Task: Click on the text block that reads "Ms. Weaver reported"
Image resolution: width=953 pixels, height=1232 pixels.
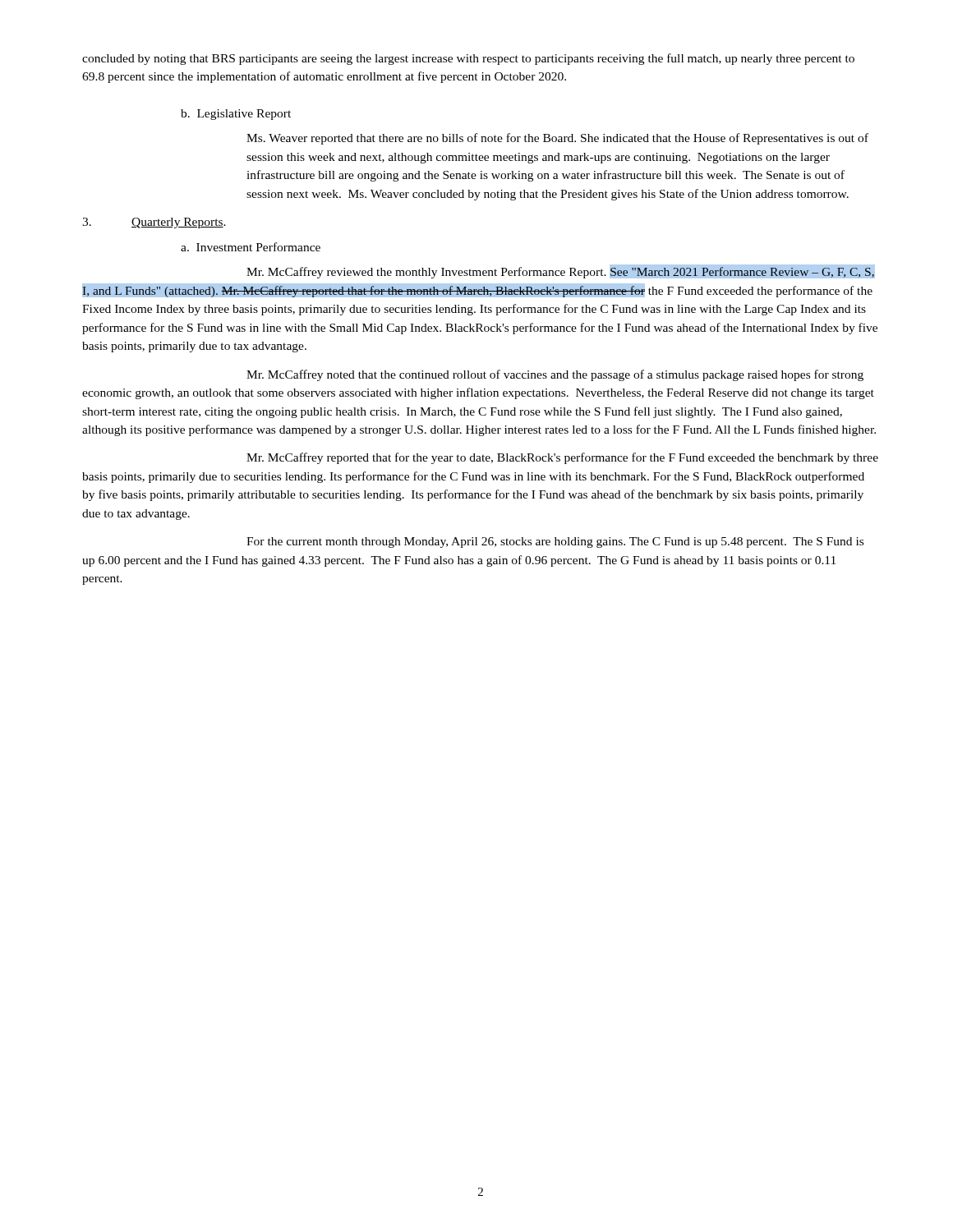Action: click(557, 166)
